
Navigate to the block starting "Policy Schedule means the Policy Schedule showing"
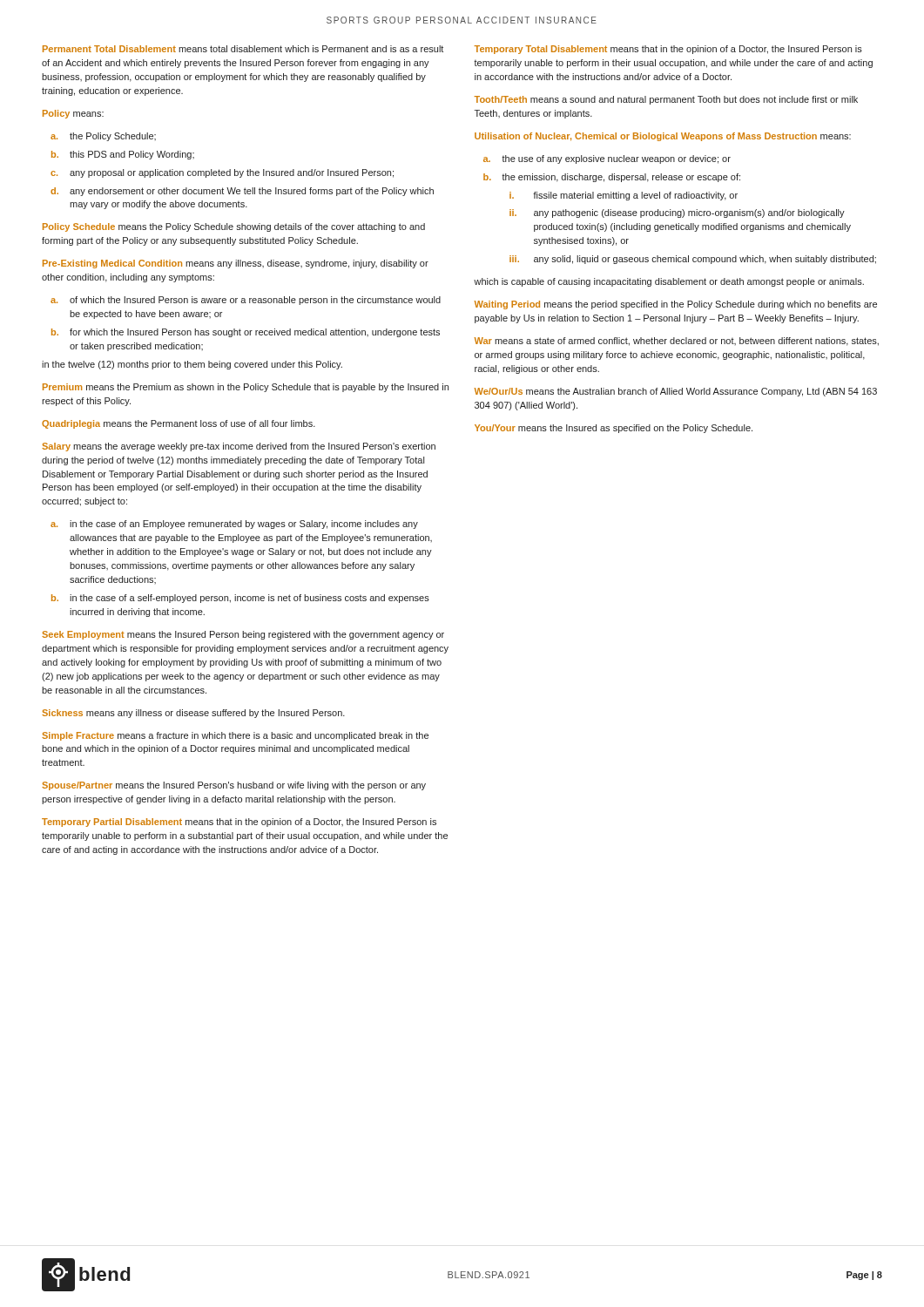point(233,234)
